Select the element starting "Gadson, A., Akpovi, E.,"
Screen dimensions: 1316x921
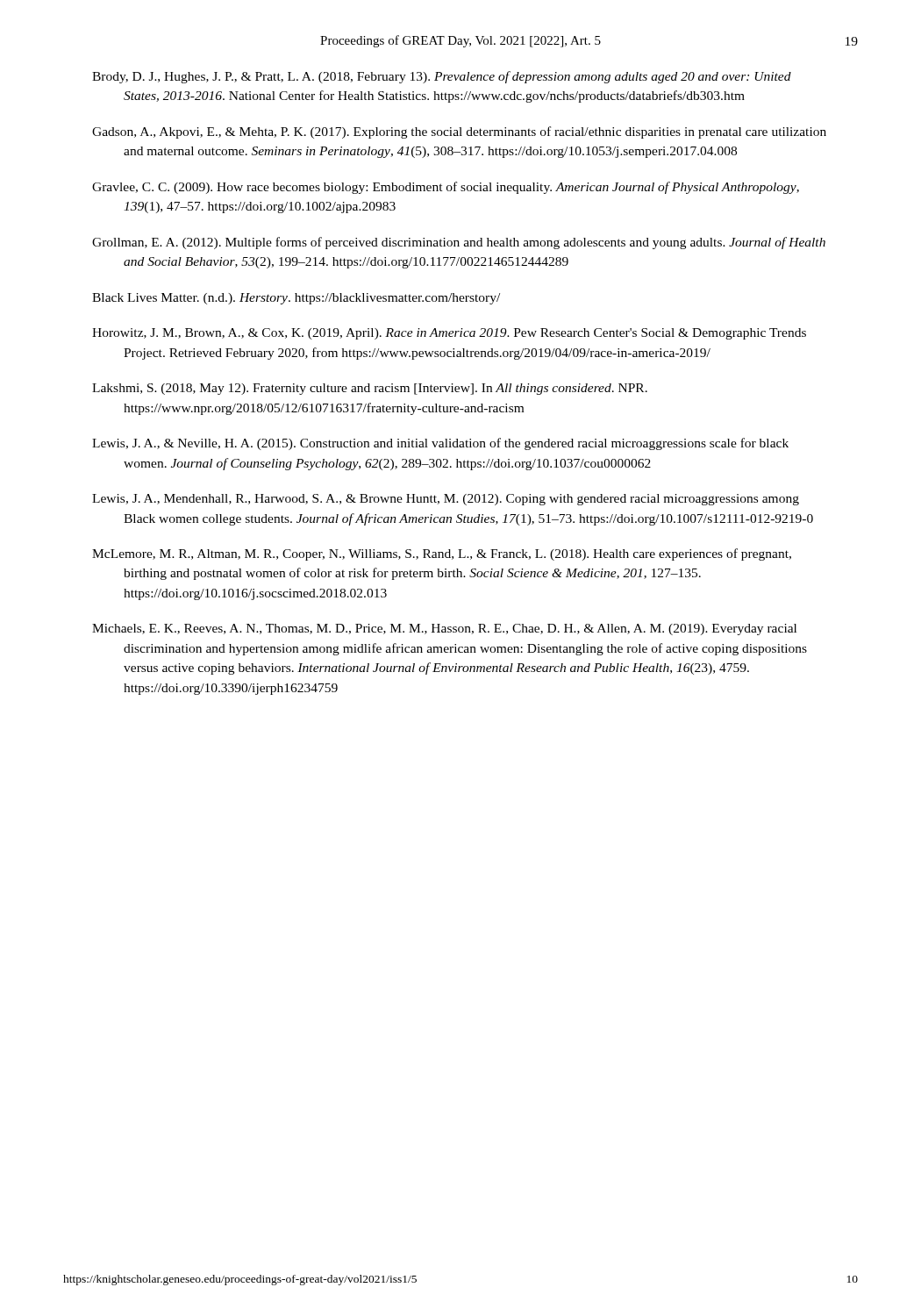tap(459, 141)
